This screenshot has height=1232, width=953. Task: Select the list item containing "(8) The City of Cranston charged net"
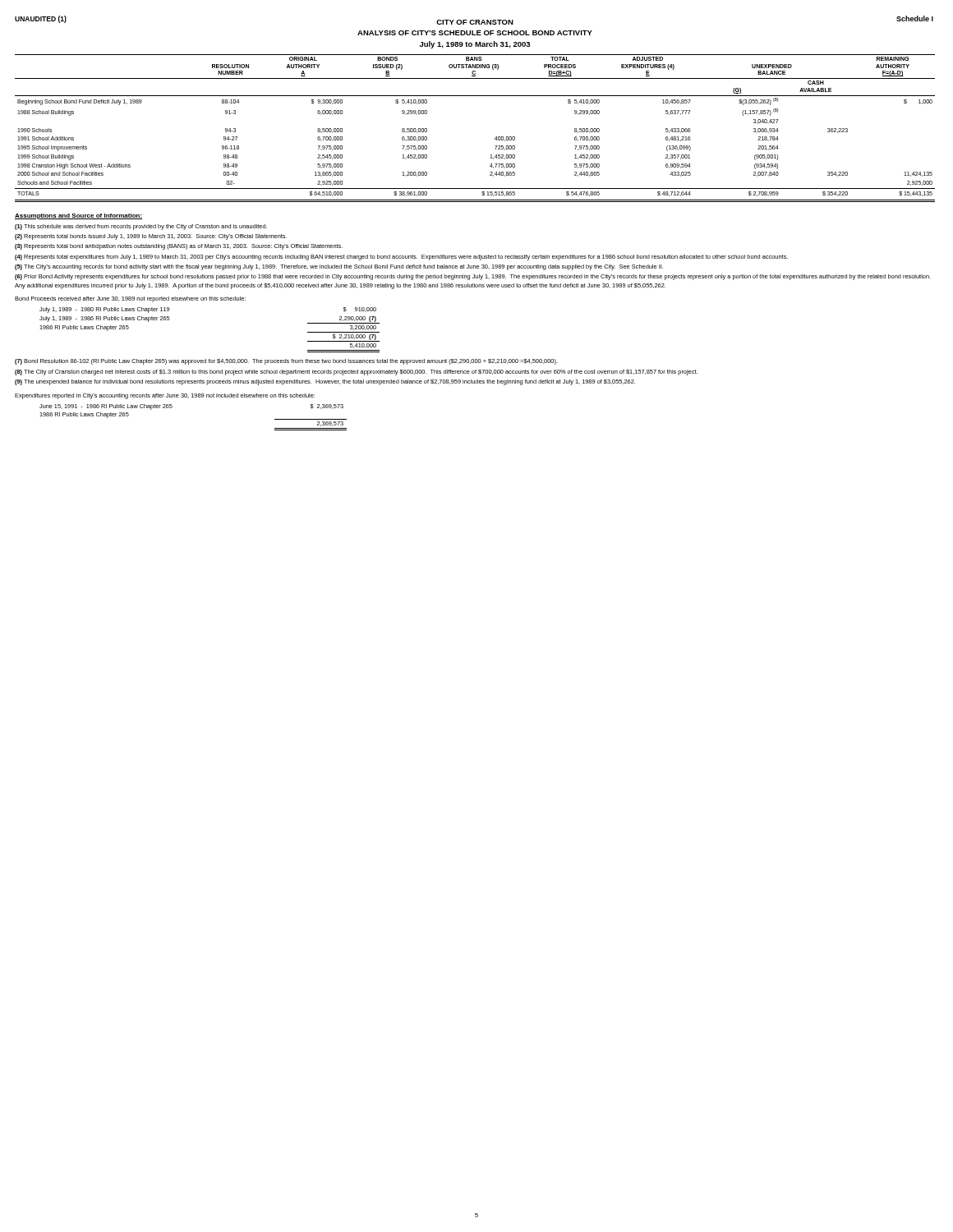coord(356,371)
